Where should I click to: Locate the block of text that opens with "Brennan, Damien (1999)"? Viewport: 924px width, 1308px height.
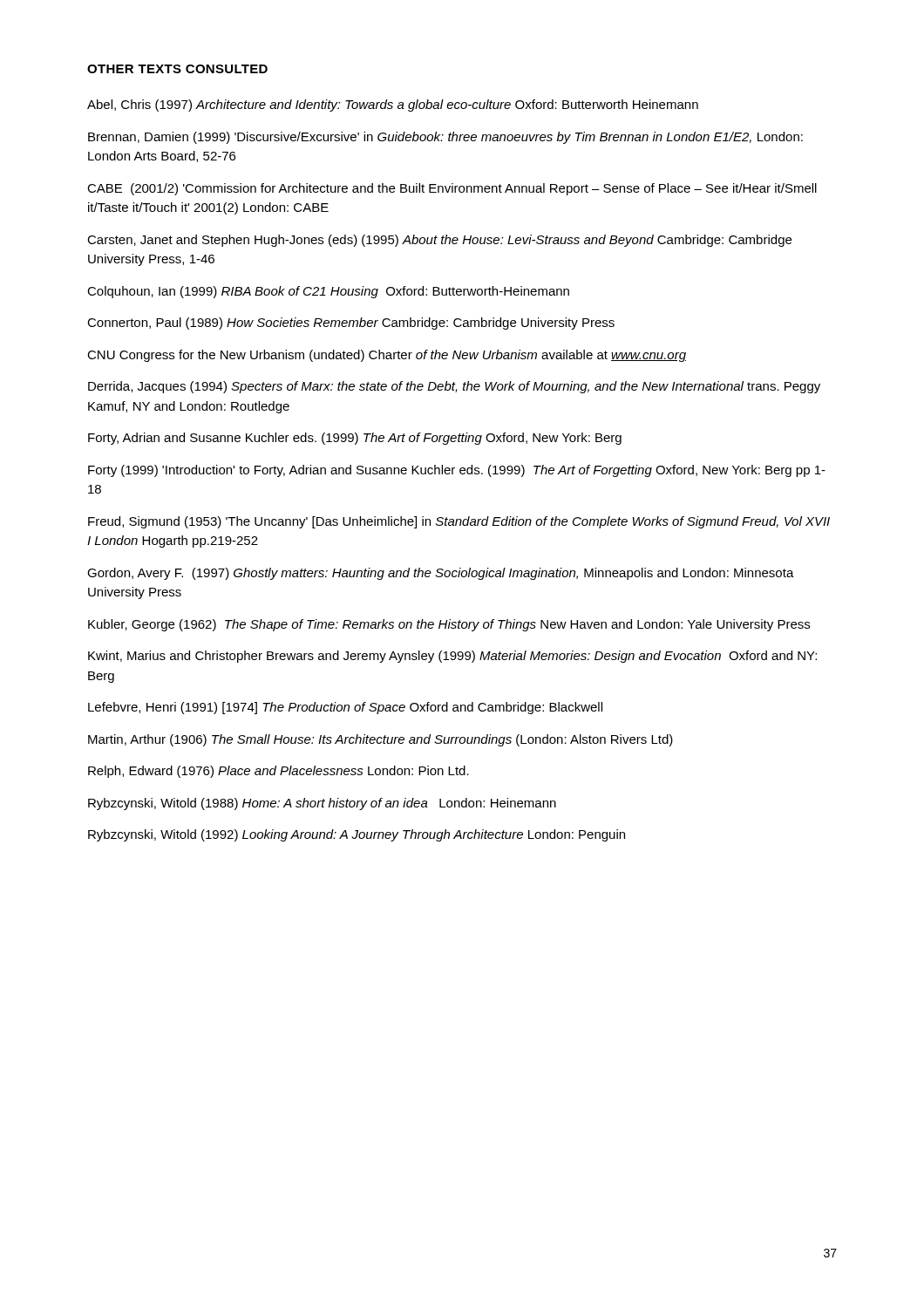(445, 146)
